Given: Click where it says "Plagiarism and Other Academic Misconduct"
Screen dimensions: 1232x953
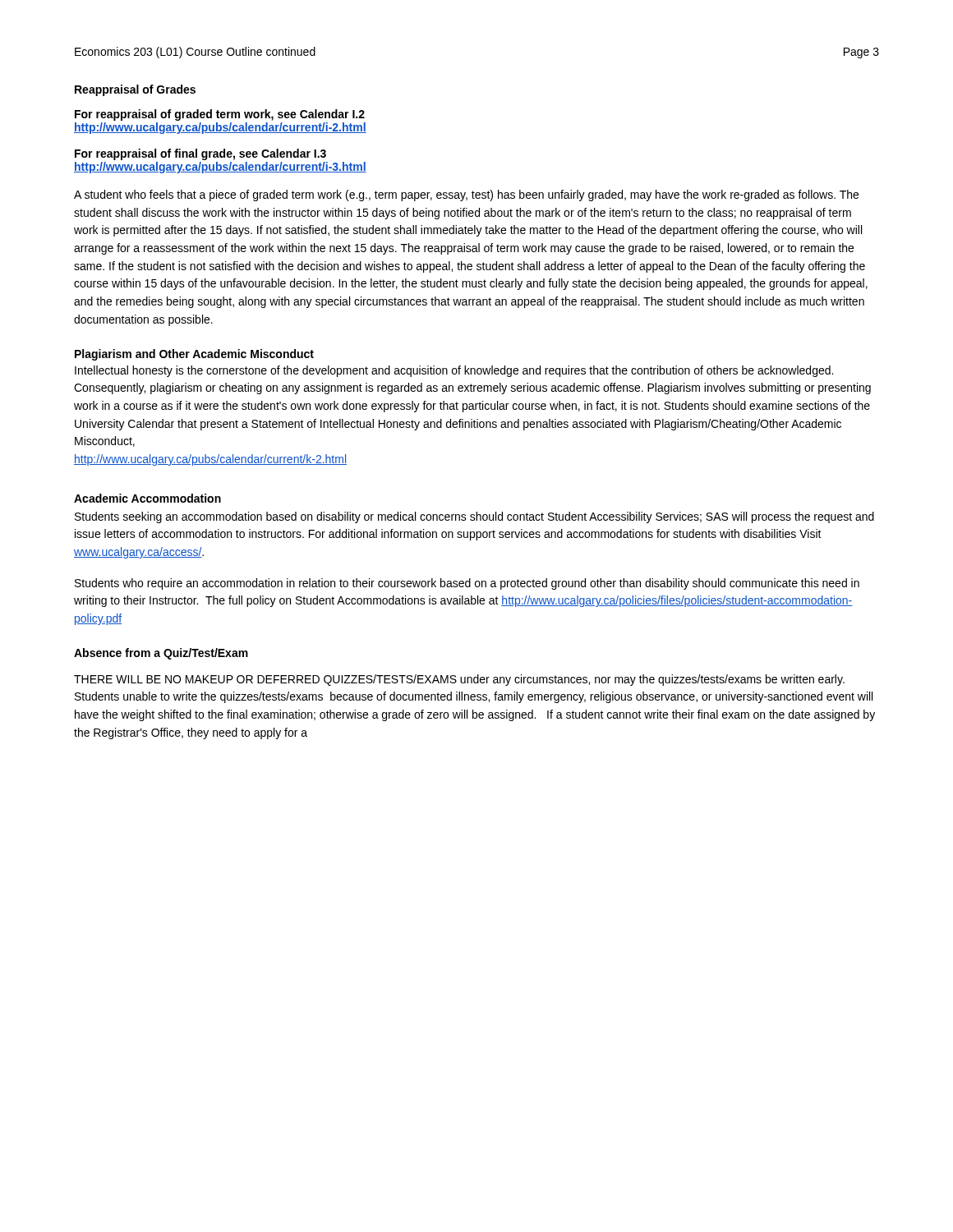Looking at the screenshot, I should pos(194,354).
